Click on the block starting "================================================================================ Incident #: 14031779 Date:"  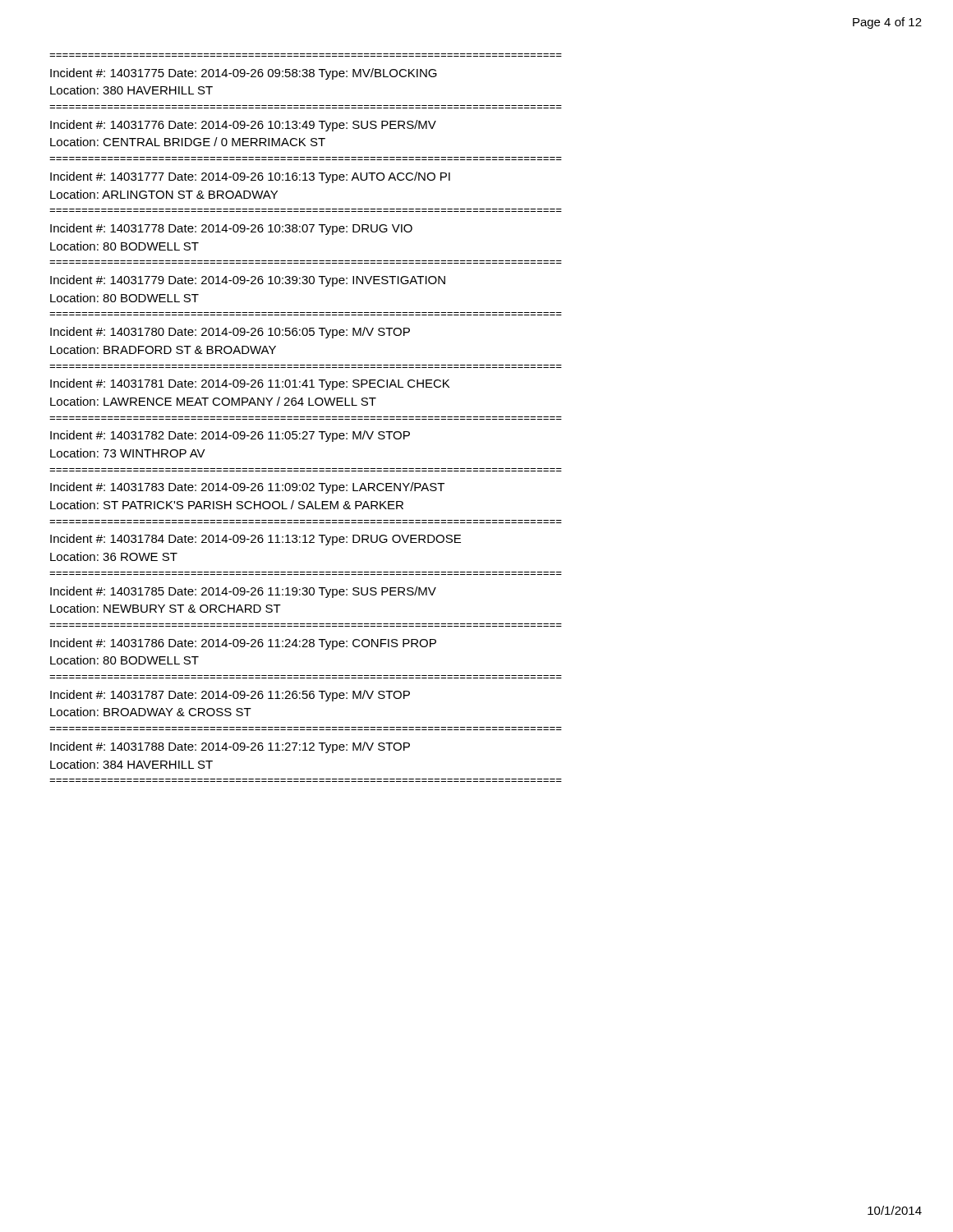click(248, 281)
